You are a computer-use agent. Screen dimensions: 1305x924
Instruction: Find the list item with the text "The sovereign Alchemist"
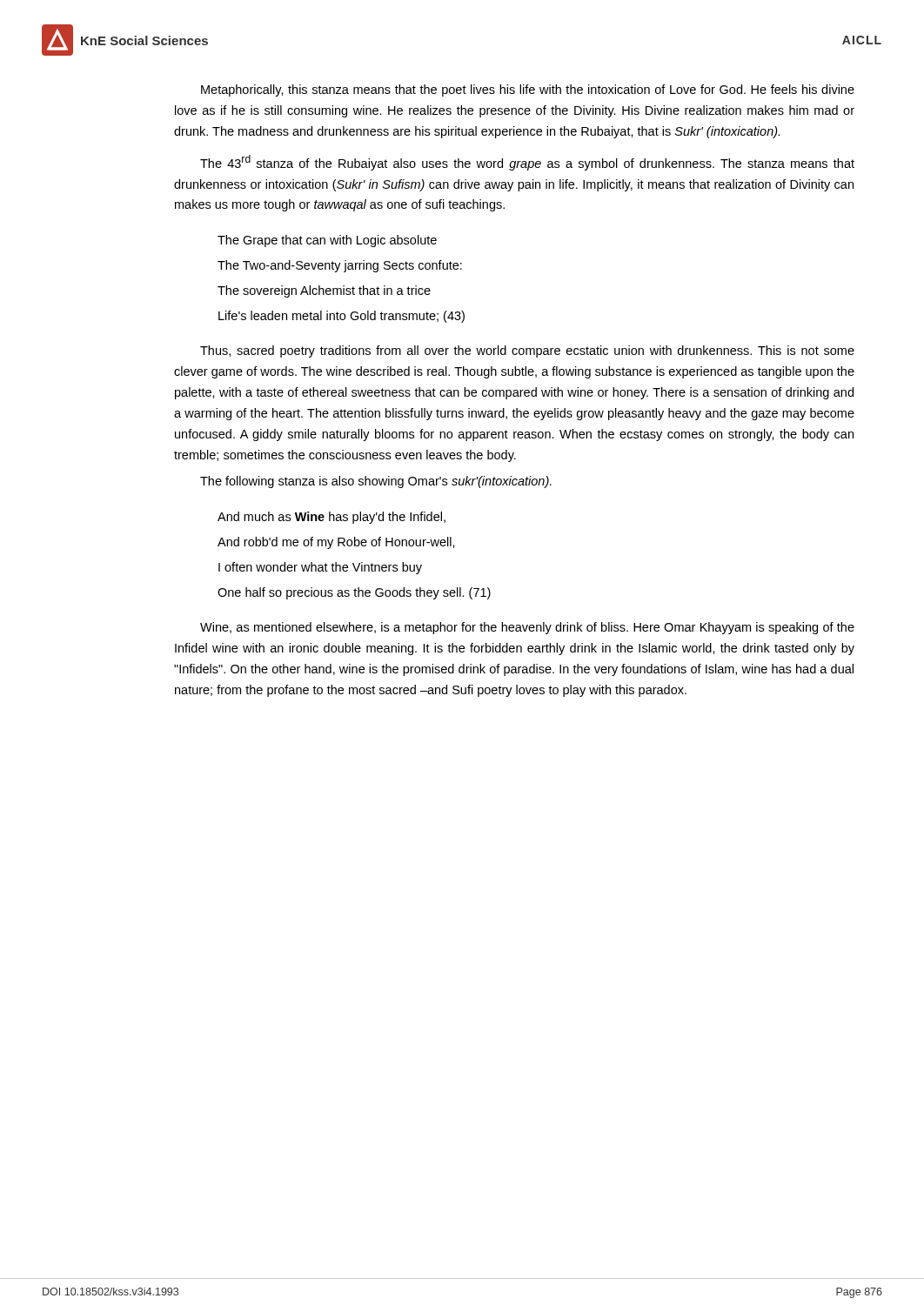point(324,291)
